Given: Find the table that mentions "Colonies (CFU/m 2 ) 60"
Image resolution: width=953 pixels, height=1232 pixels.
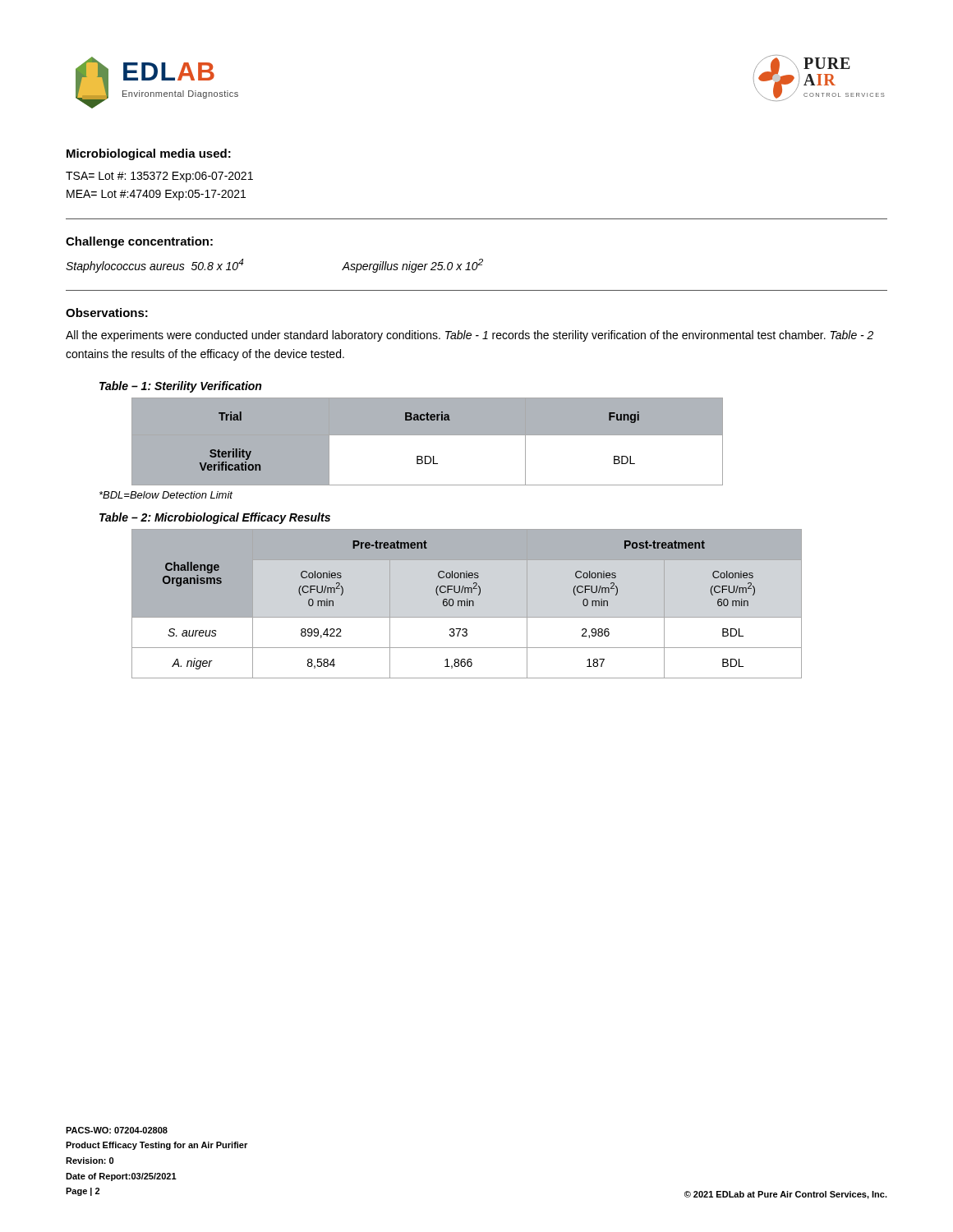Looking at the screenshot, I should coord(493,604).
